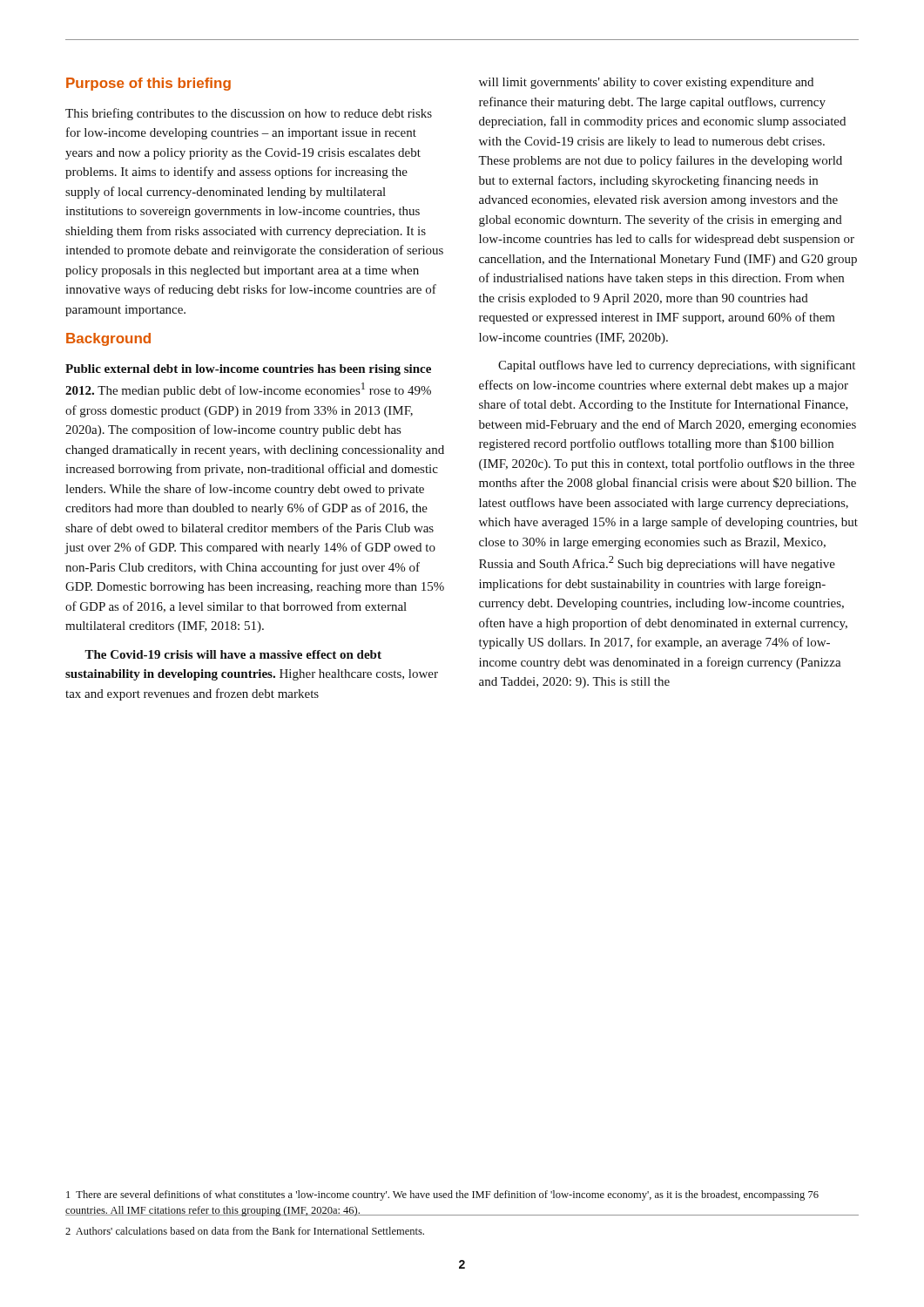Locate the text starting "1 There are"
924x1307 pixels.
pyautogui.click(x=462, y=1202)
